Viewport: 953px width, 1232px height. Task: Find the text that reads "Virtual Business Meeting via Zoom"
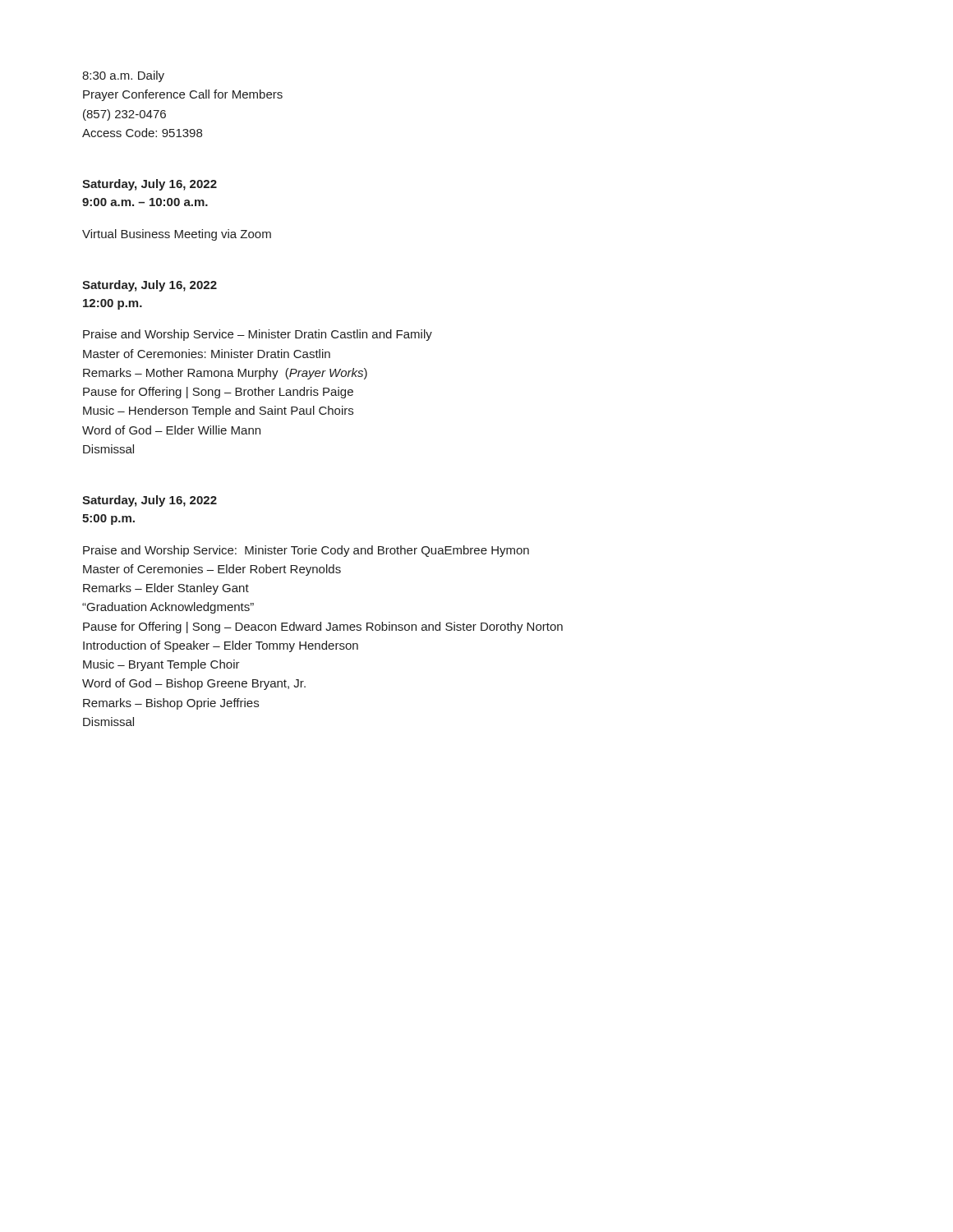[x=177, y=233]
